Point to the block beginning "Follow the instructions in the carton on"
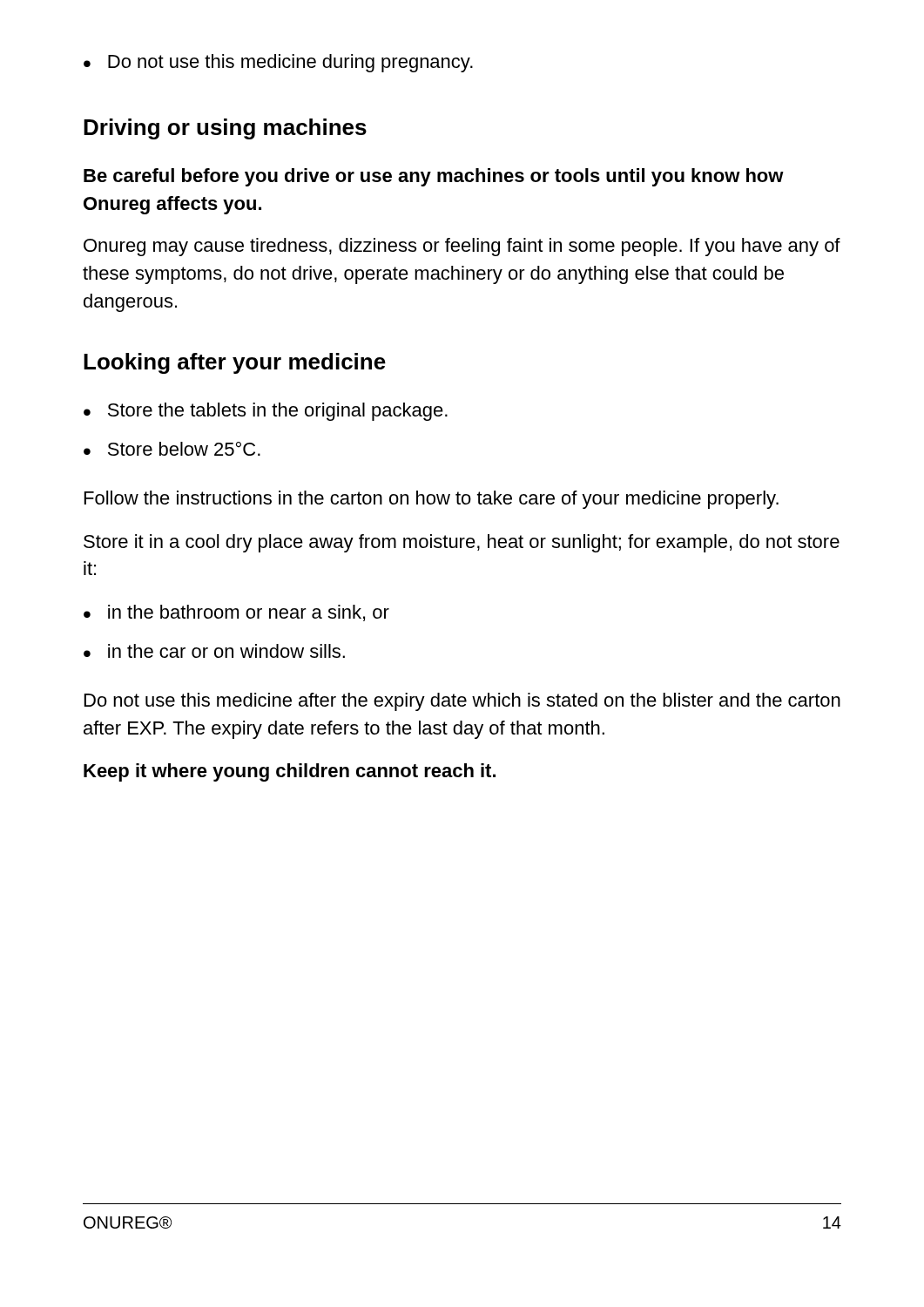The image size is (924, 1307). (x=431, y=498)
